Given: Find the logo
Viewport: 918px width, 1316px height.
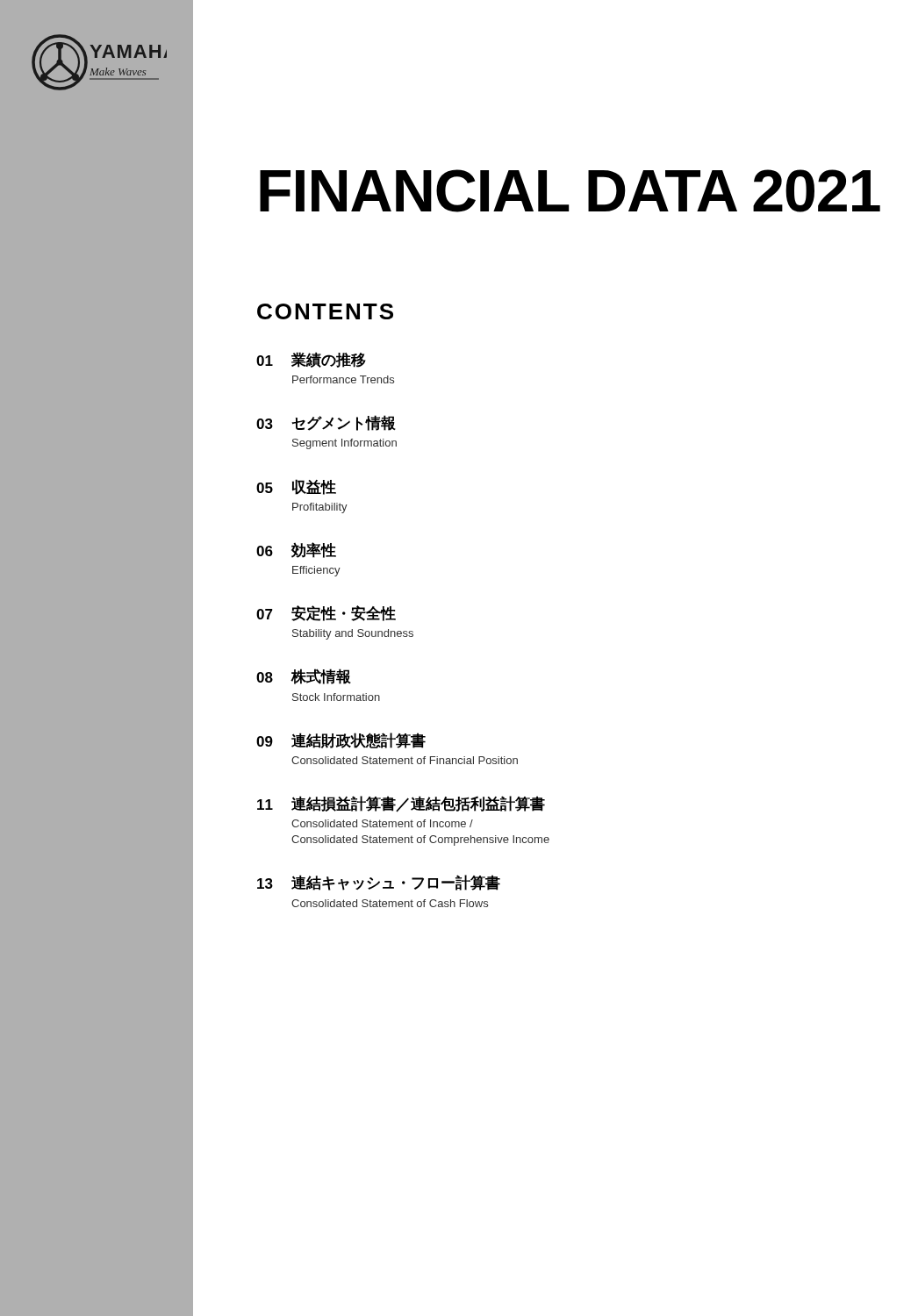Looking at the screenshot, I should tap(94, 75).
